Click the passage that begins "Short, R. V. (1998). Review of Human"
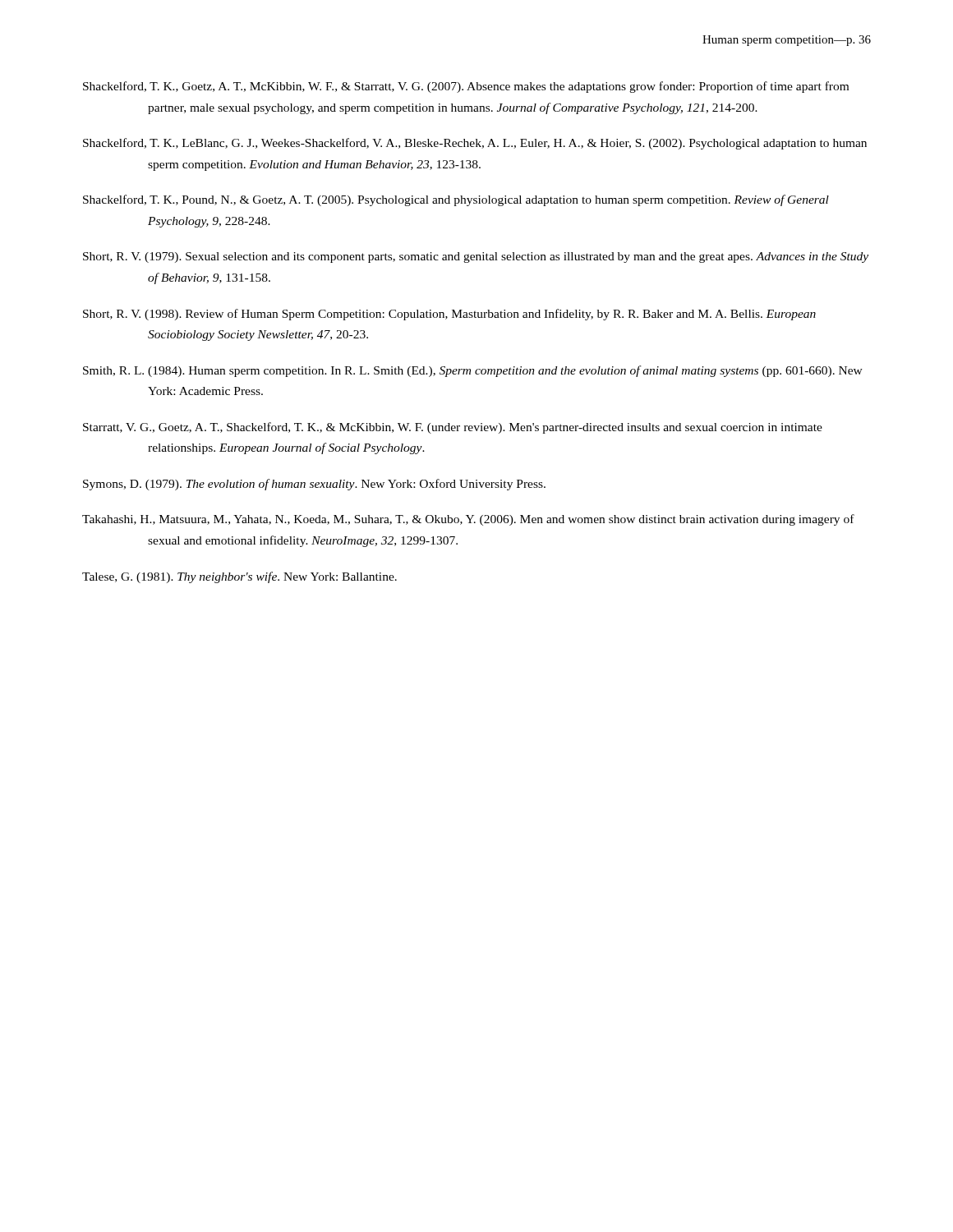Viewport: 953px width, 1232px height. (449, 323)
